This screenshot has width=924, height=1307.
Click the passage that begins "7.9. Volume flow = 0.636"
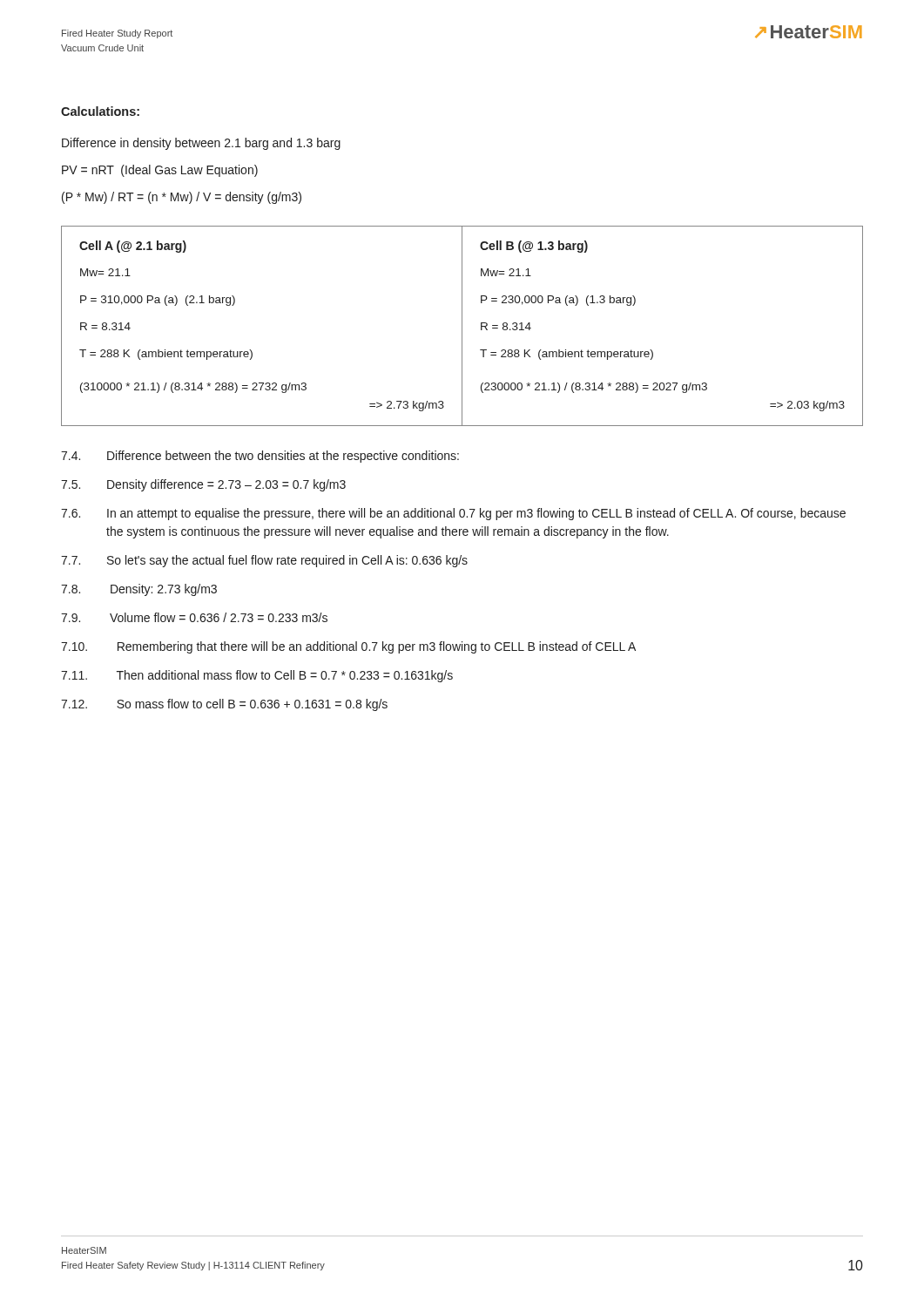tap(194, 617)
